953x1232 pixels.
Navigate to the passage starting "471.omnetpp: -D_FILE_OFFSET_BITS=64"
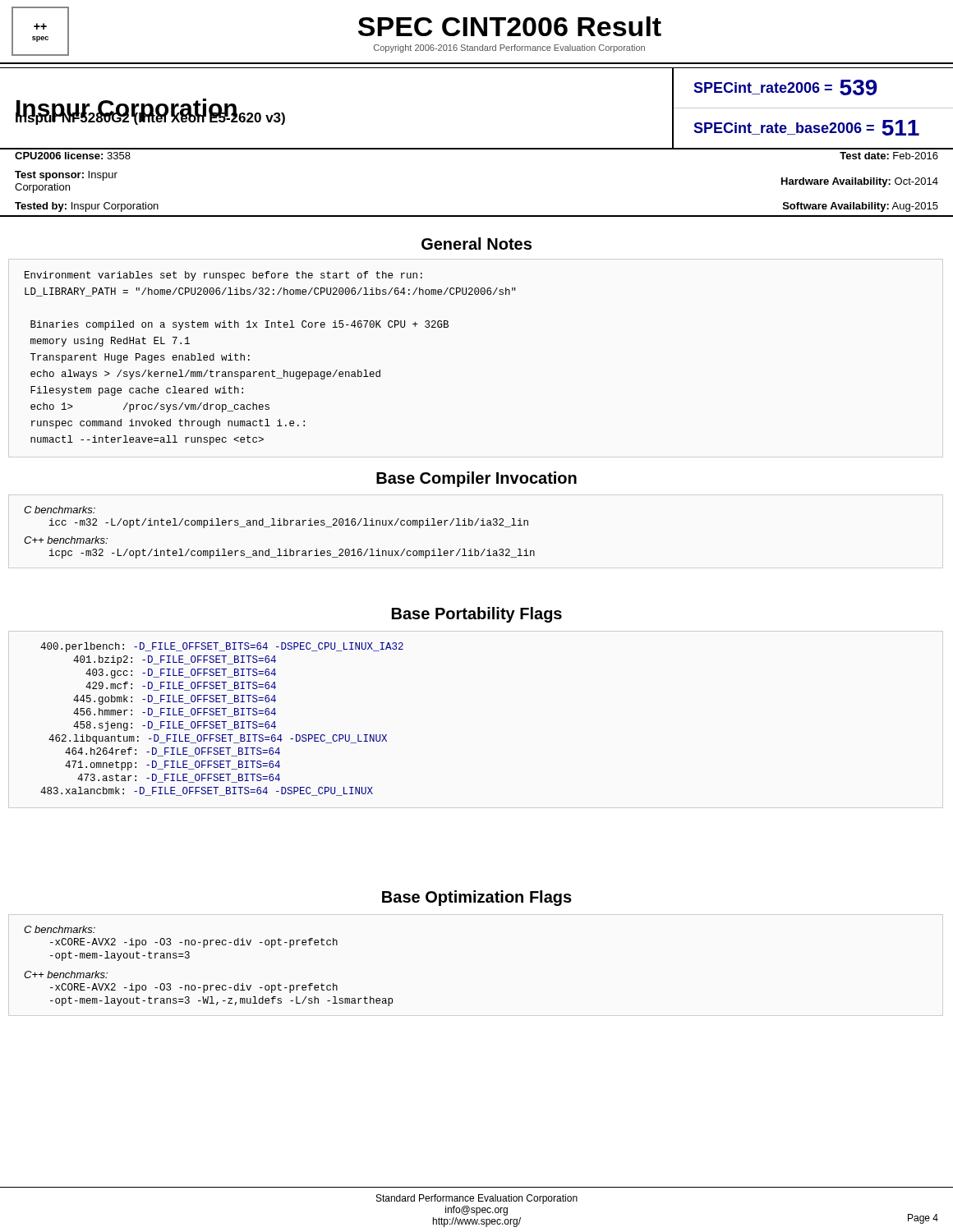(173, 766)
